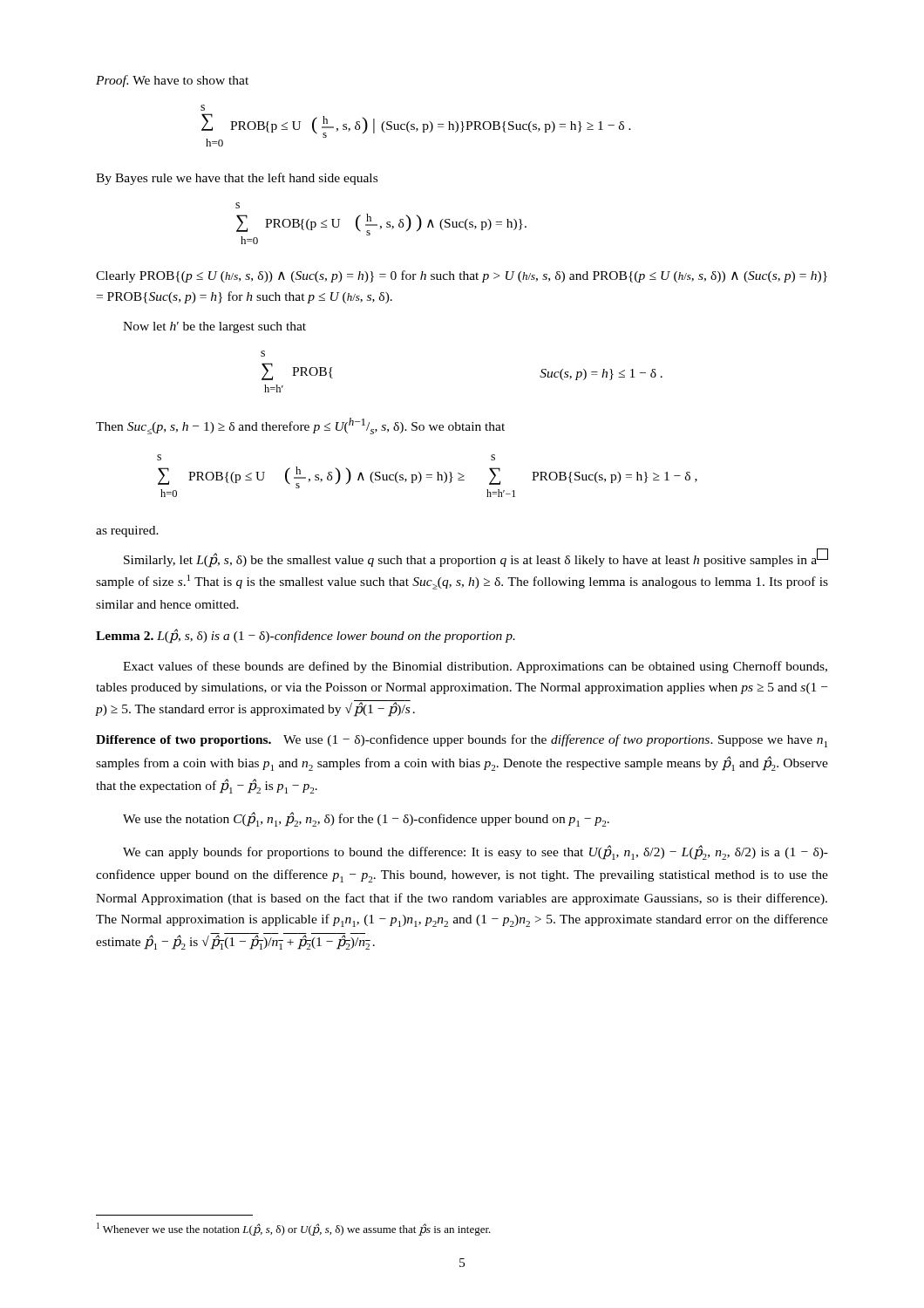Select the passage starting "Now let h′ be the"
The height and width of the screenshot is (1308, 924).
click(x=215, y=325)
